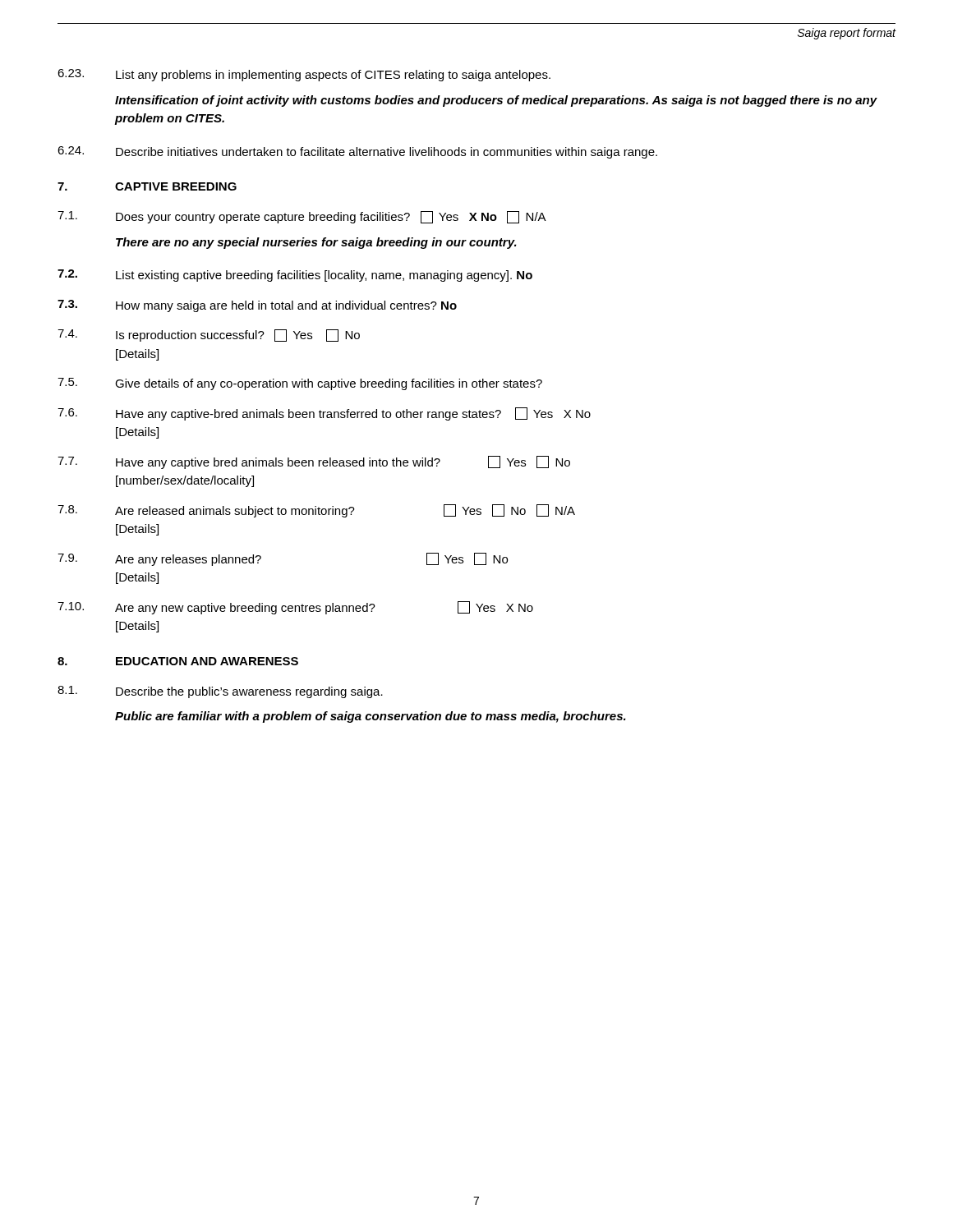This screenshot has width=953, height=1232.
Task: Click on the text starting "5. Give details of"
Action: point(476,384)
